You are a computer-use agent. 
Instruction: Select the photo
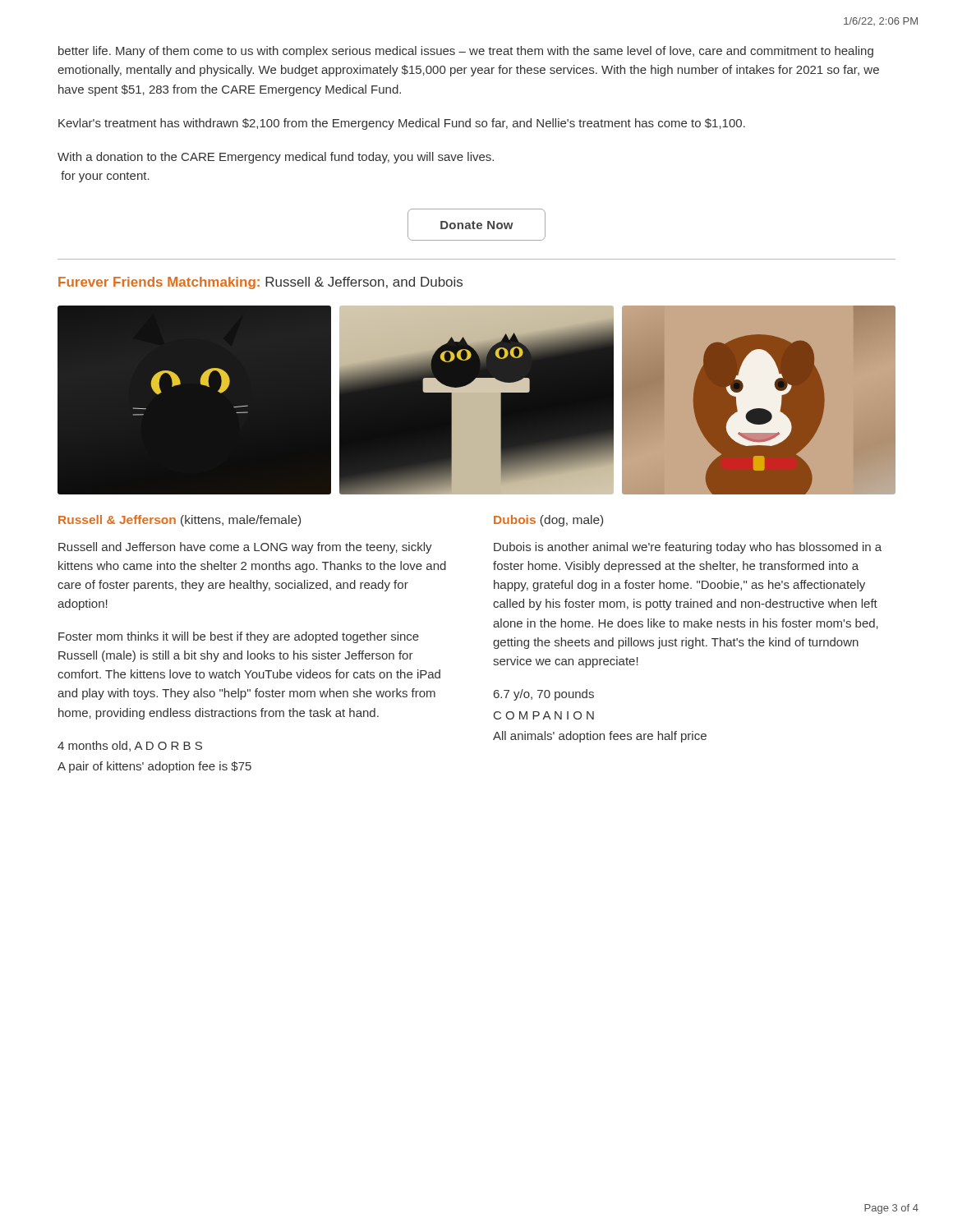pos(476,400)
